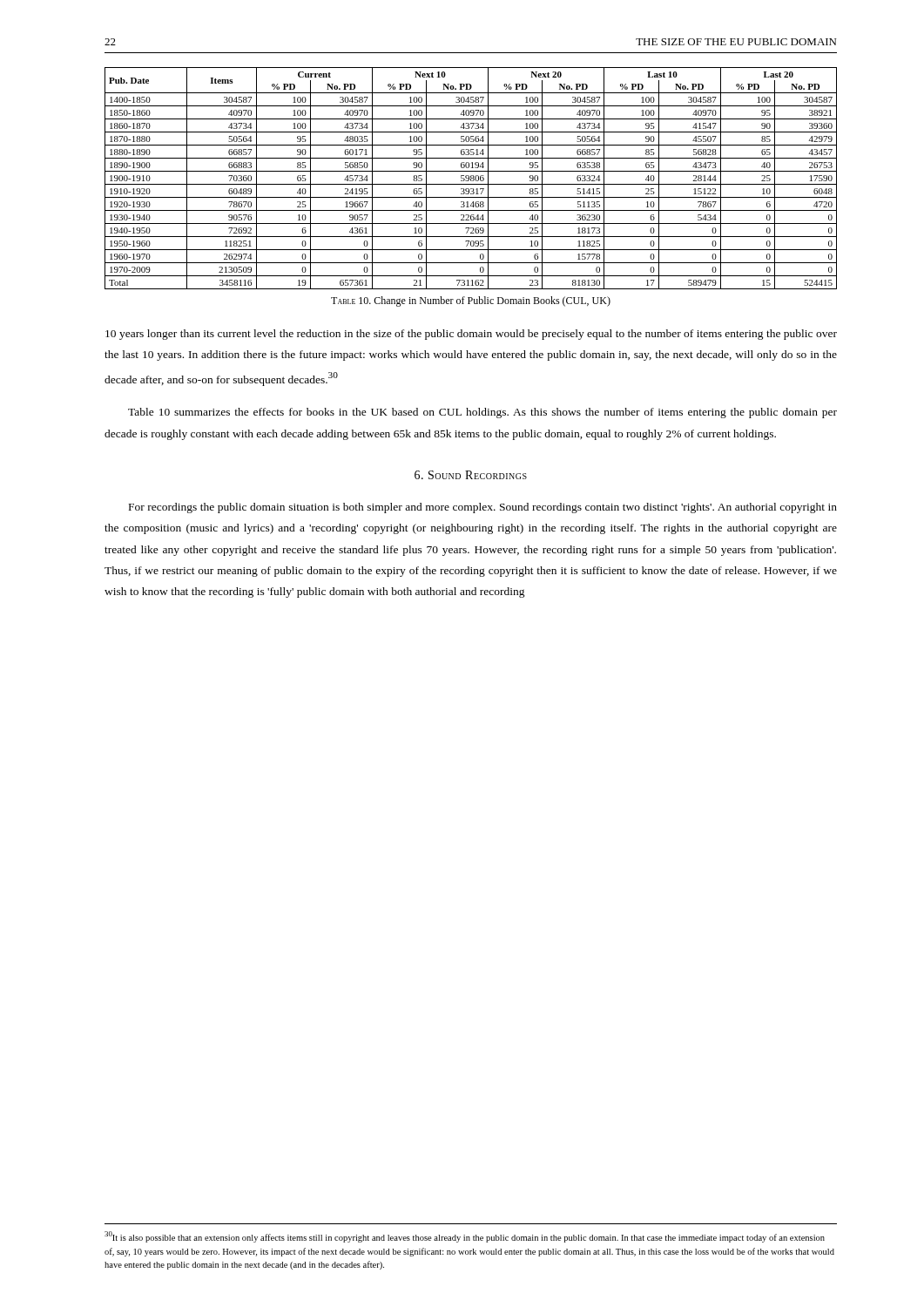Image resolution: width=924 pixels, height=1307 pixels.
Task: Select the table
Action: 471,178
